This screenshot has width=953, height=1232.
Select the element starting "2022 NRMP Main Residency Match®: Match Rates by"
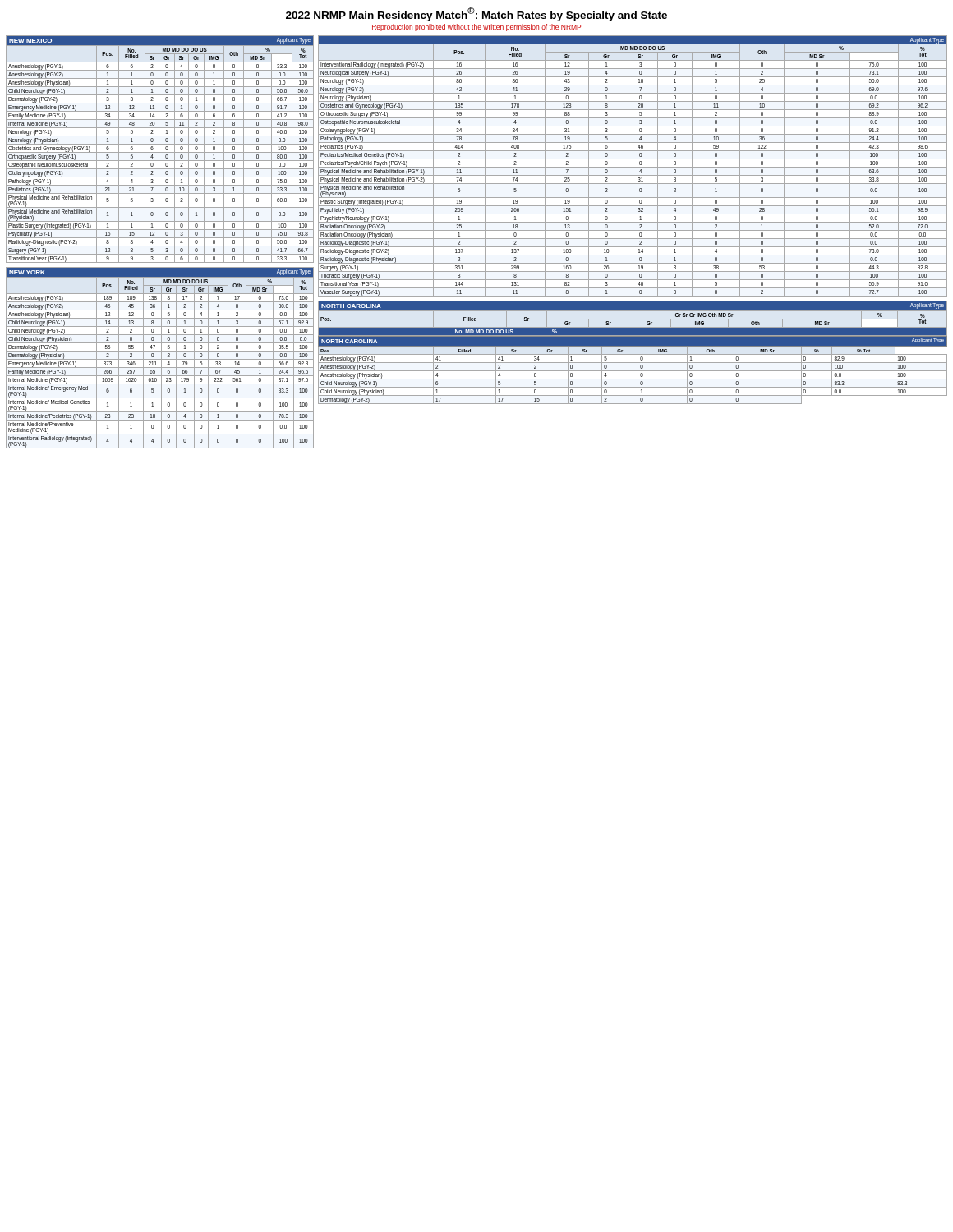476,13
